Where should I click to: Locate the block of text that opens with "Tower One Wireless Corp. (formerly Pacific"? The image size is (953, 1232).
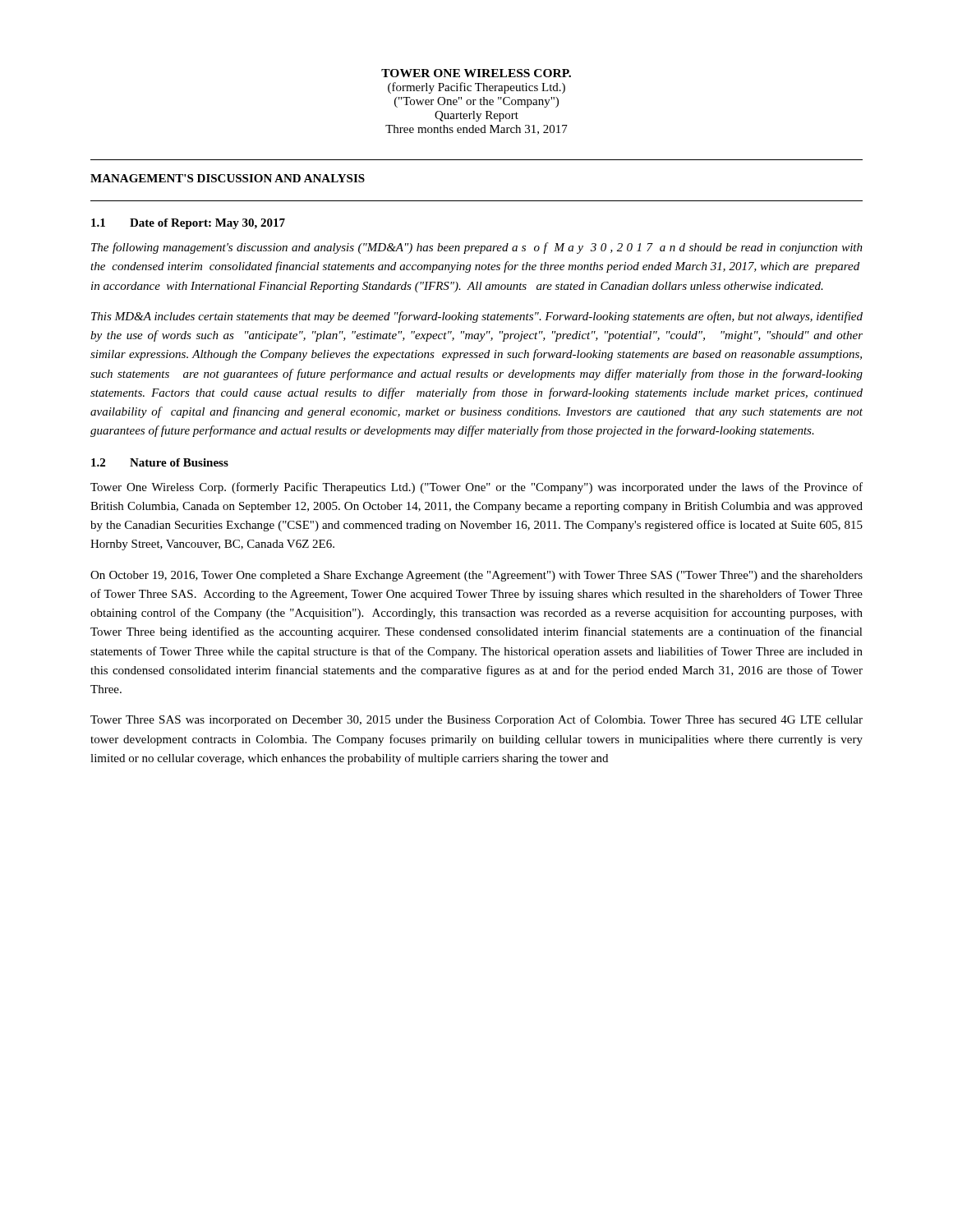pyautogui.click(x=476, y=515)
